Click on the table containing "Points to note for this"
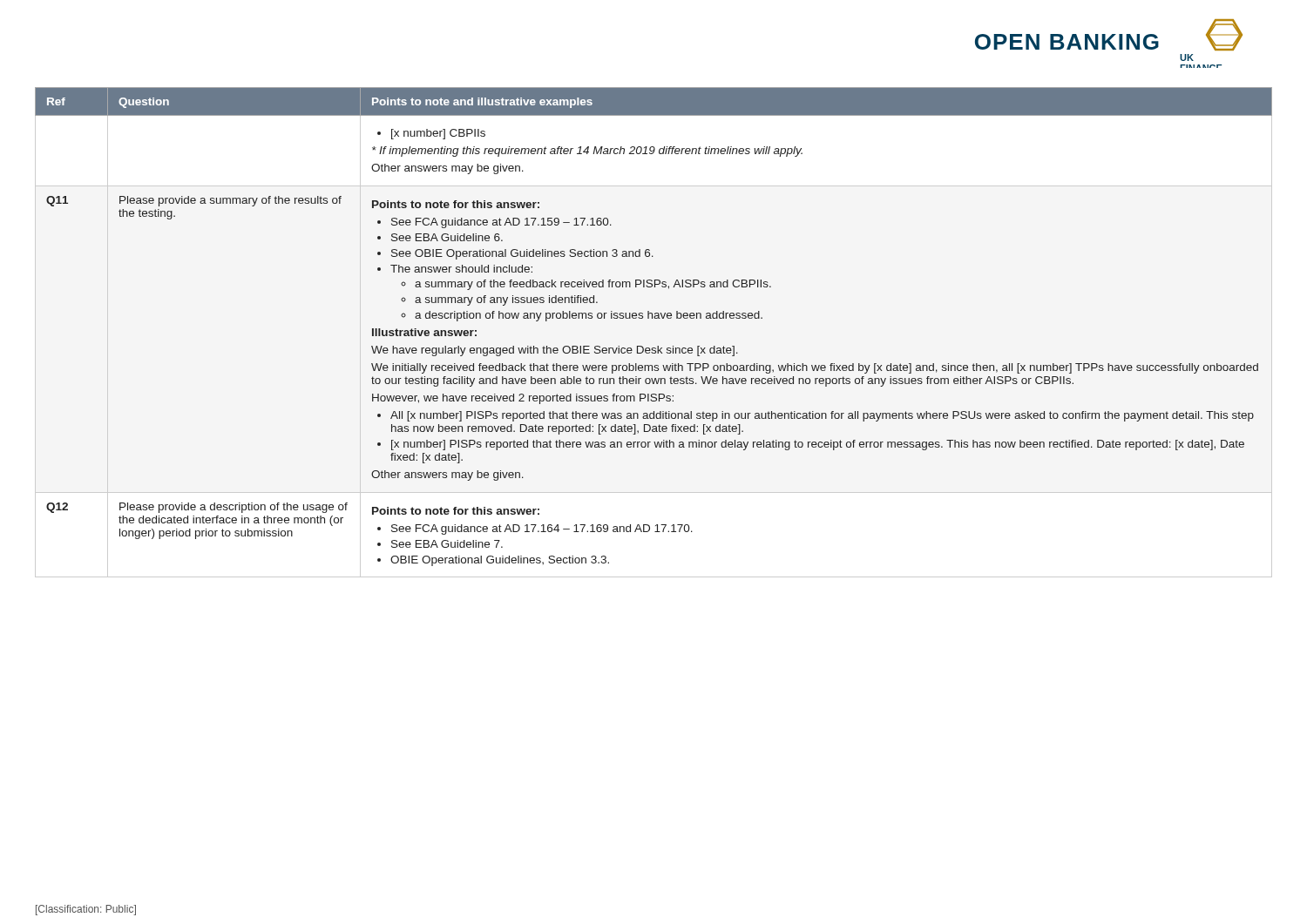The image size is (1307, 924). coord(654,332)
